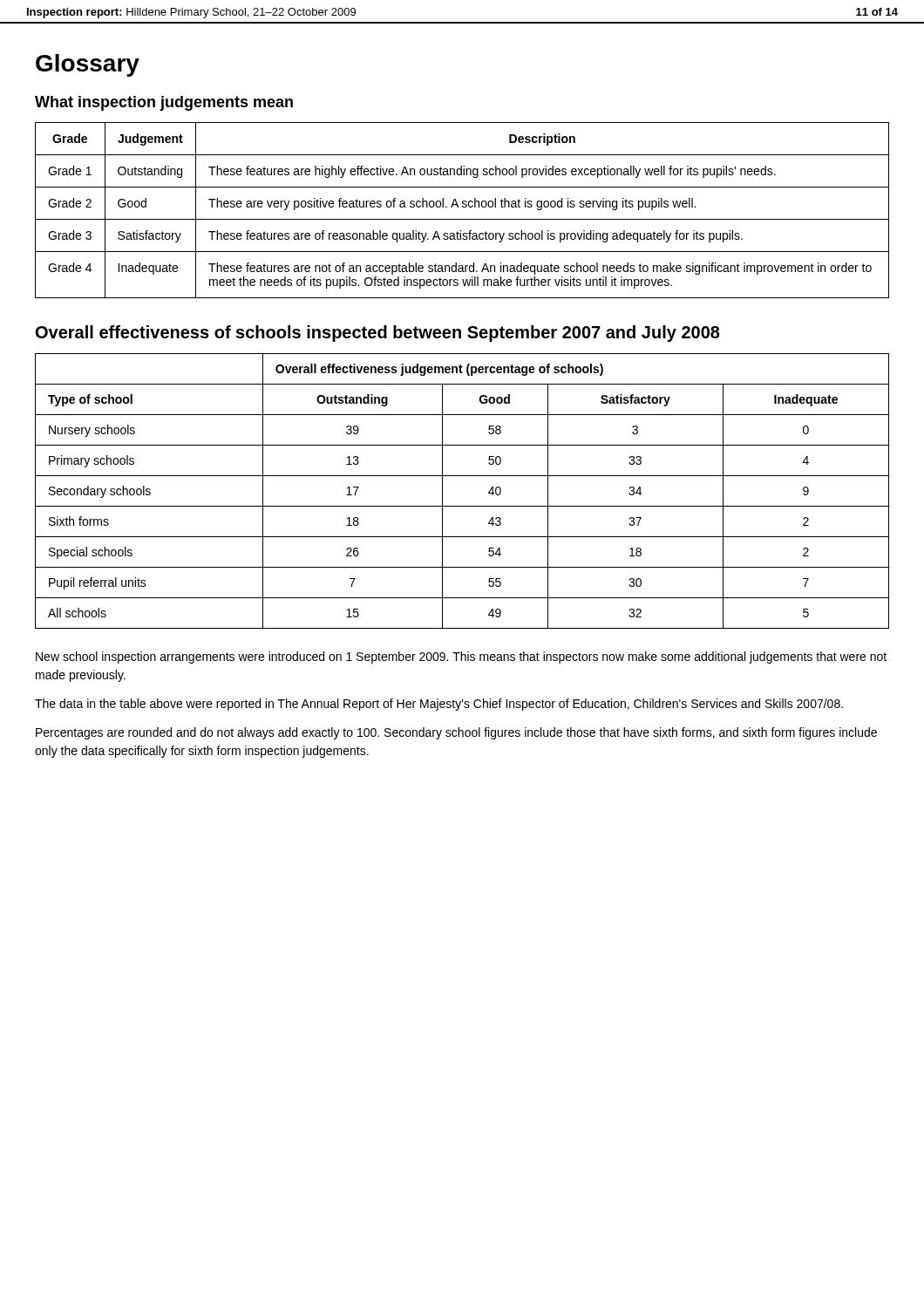Find the block starting "The data in the table"
This screenshot has height=1308, width=924.
[x=462, y=704]
